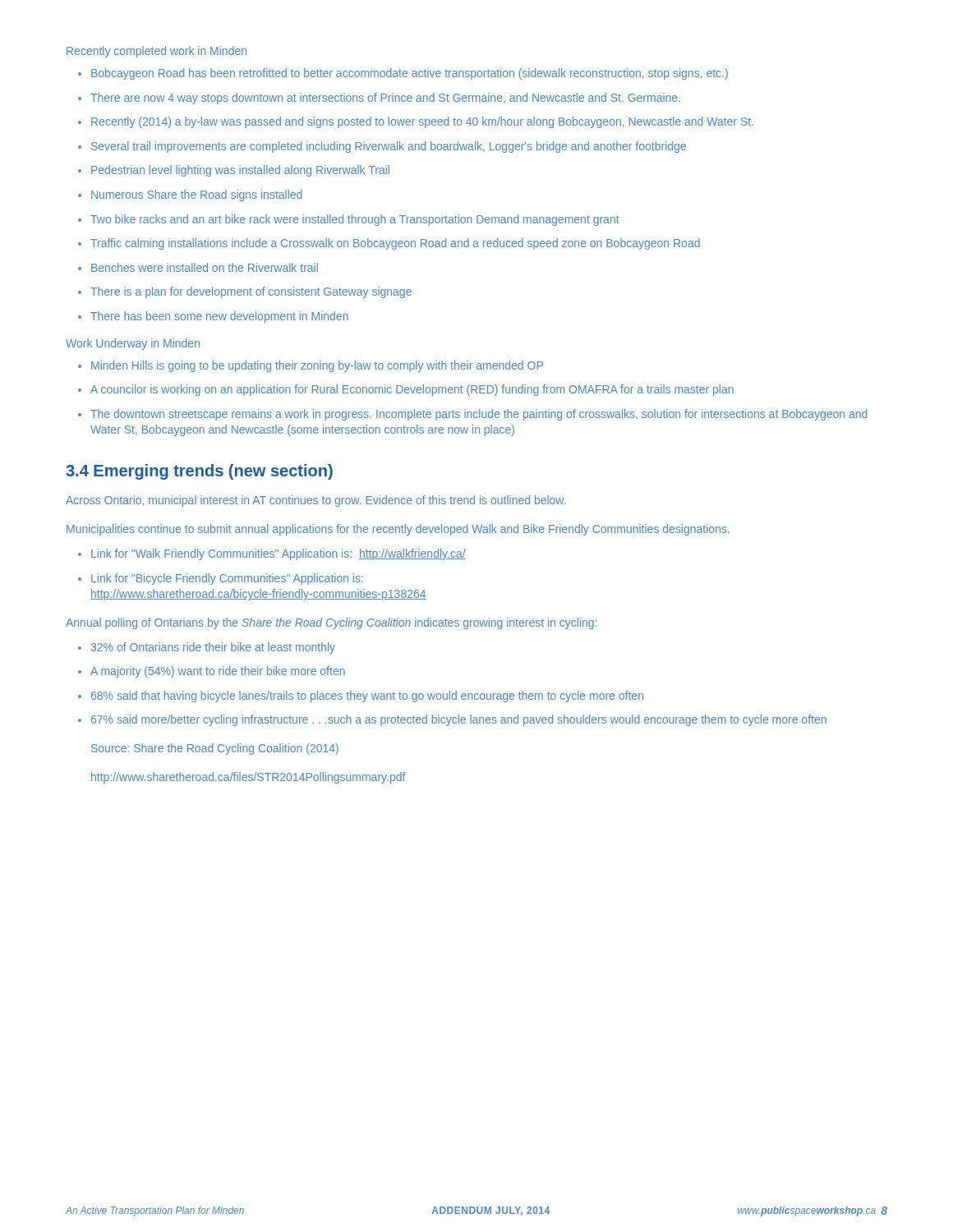This screenshot has width=953, height=1232.
Task: Click on the list item with the text "A councilor is working on an"
Action: (476, 390)
